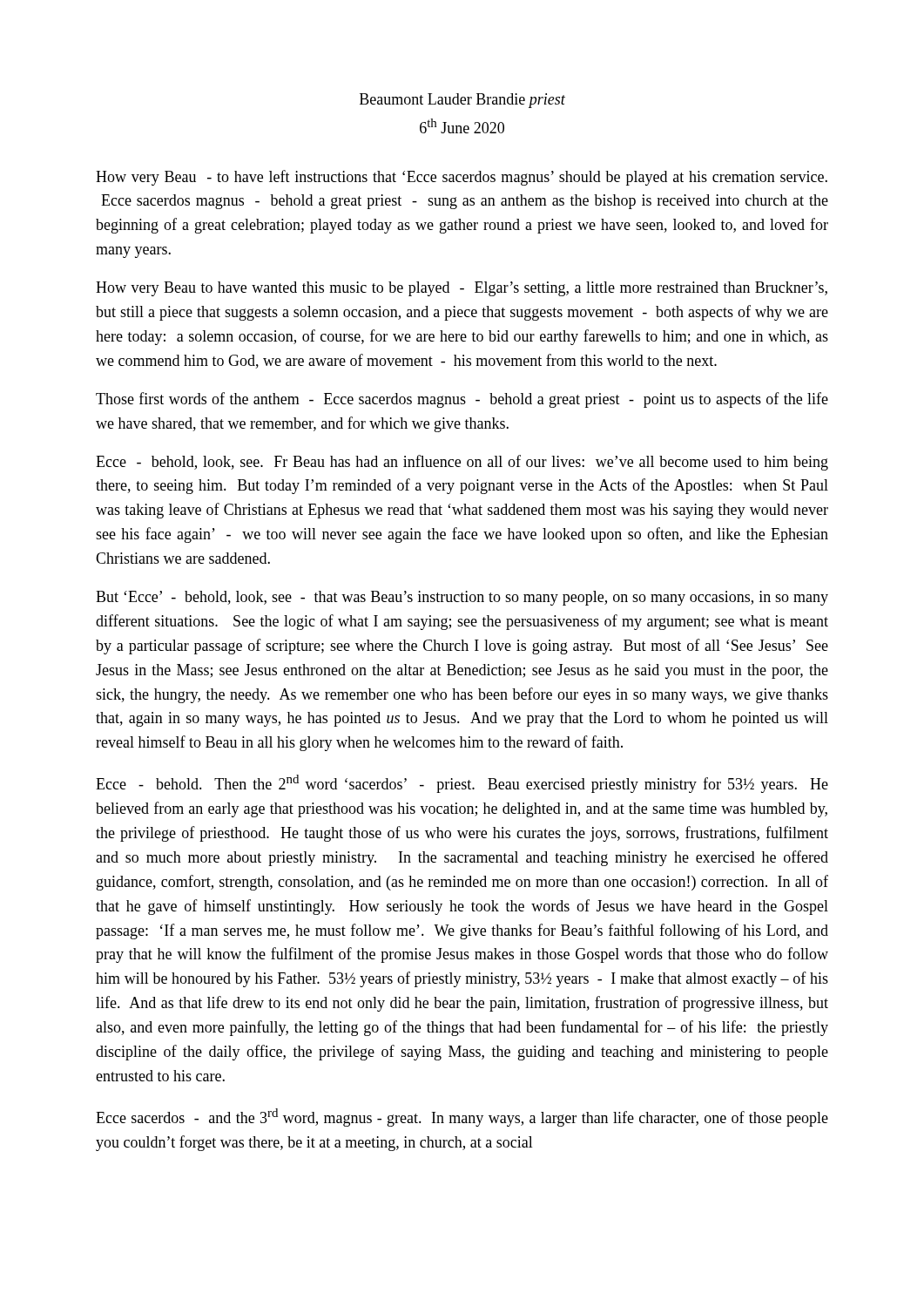Select the text block containing "Ecce - behold, look, see. Fr"

click(x=462, y=510)
